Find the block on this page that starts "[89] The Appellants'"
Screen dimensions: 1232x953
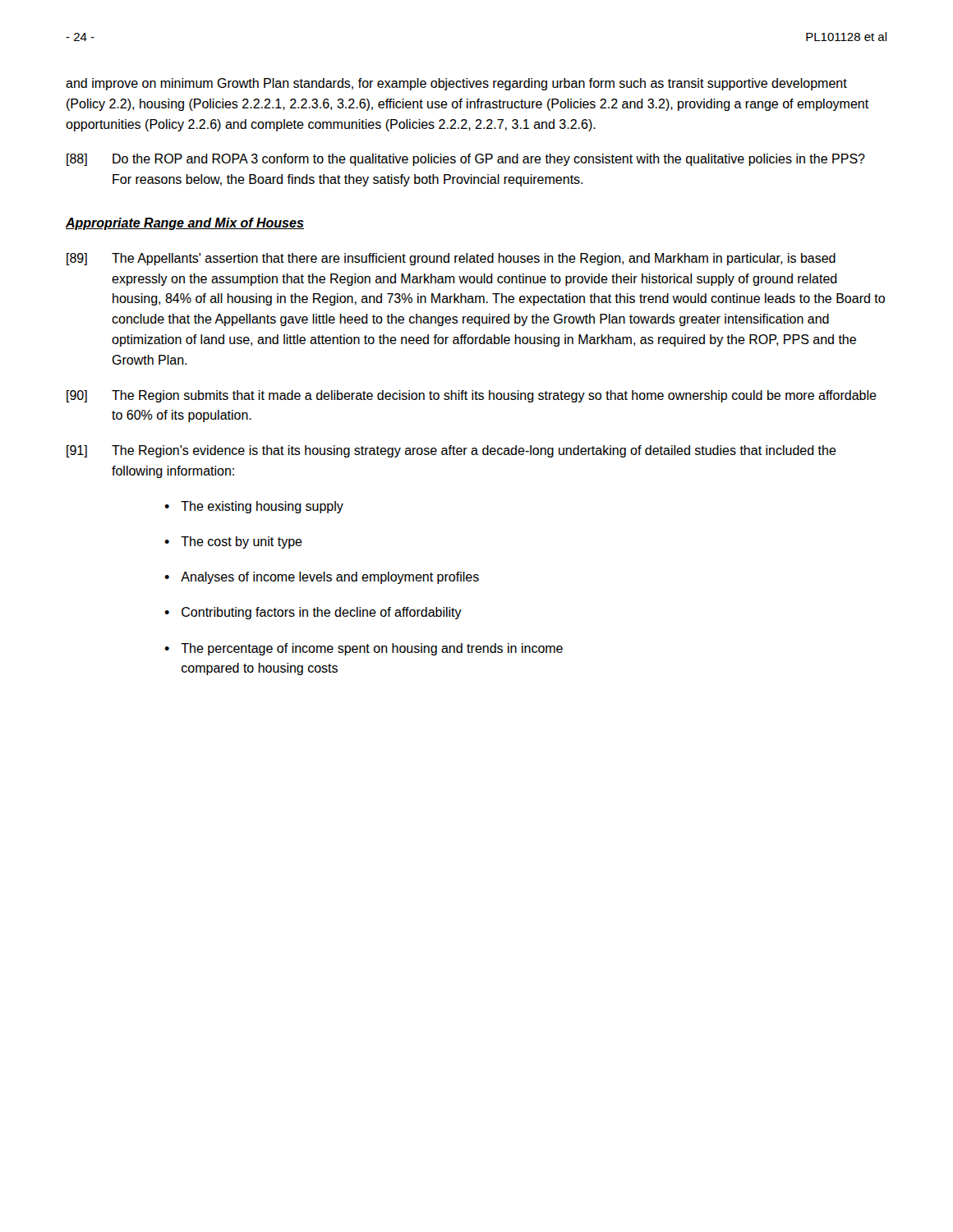[x=476, y=310]
